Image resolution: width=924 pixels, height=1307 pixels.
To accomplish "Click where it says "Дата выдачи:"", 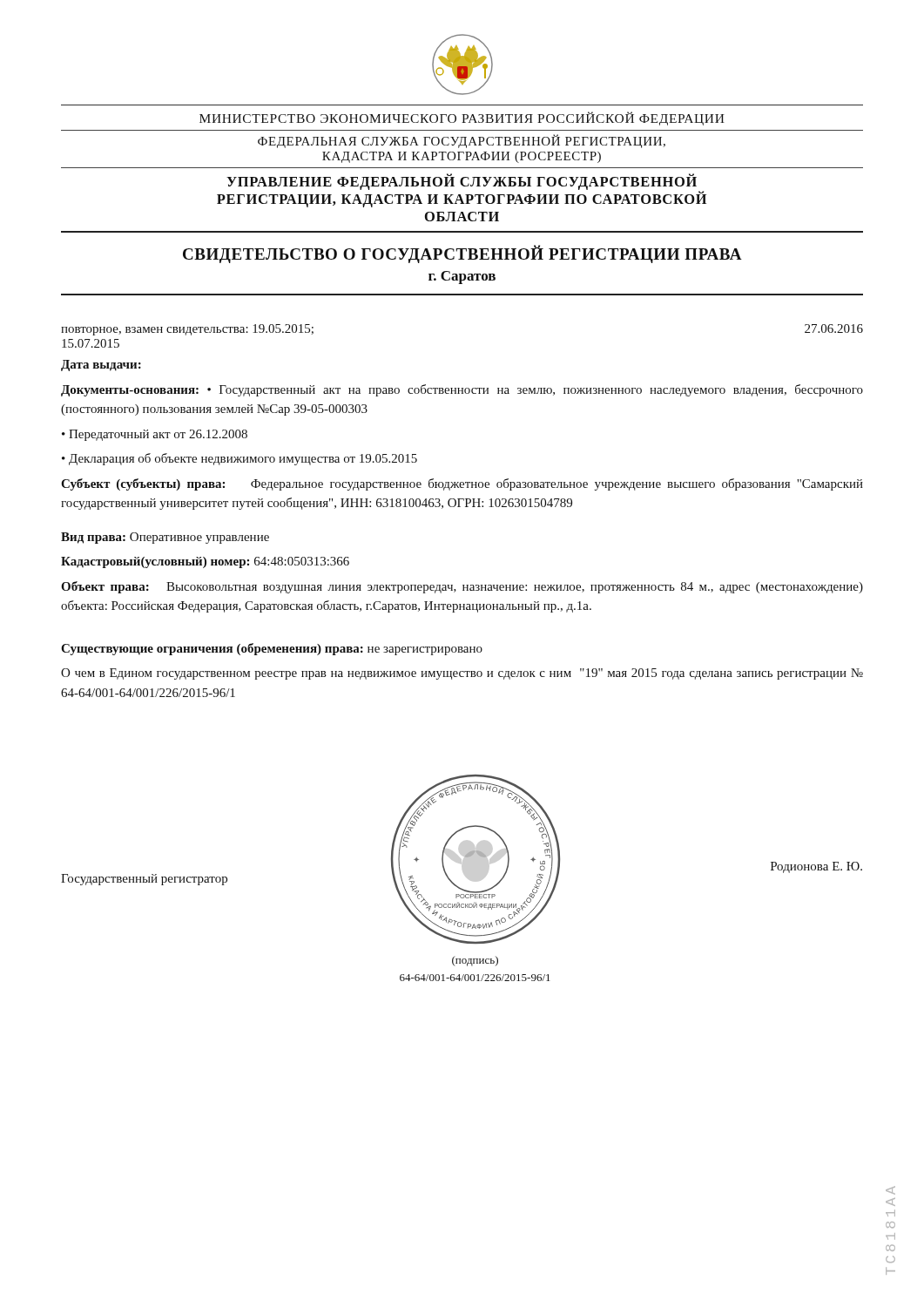I will point(101,364).
